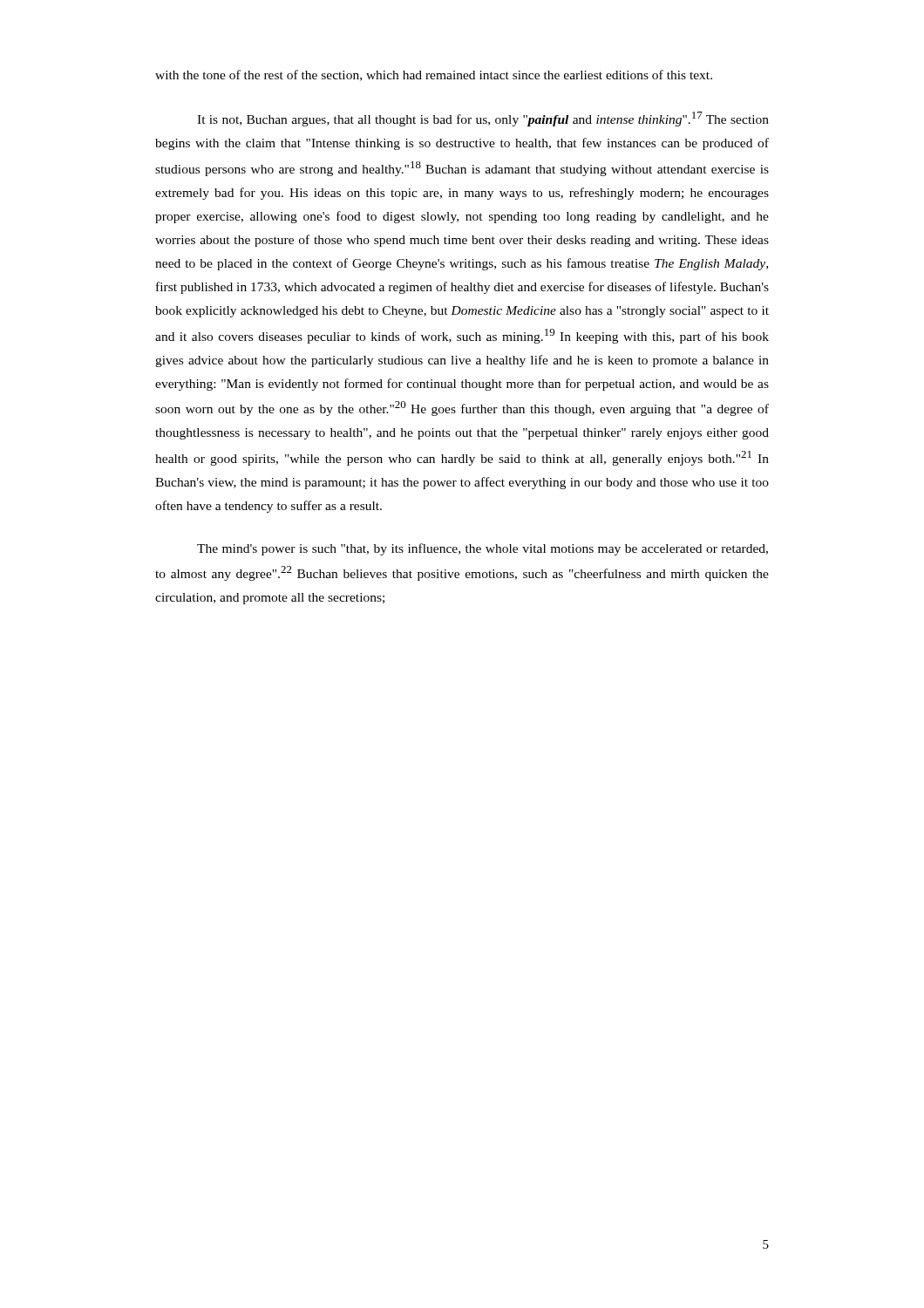Select the text block with the text "with the tone of the rest of"
This screenshot has height=1308, width=924.
[x=462, y=336]
